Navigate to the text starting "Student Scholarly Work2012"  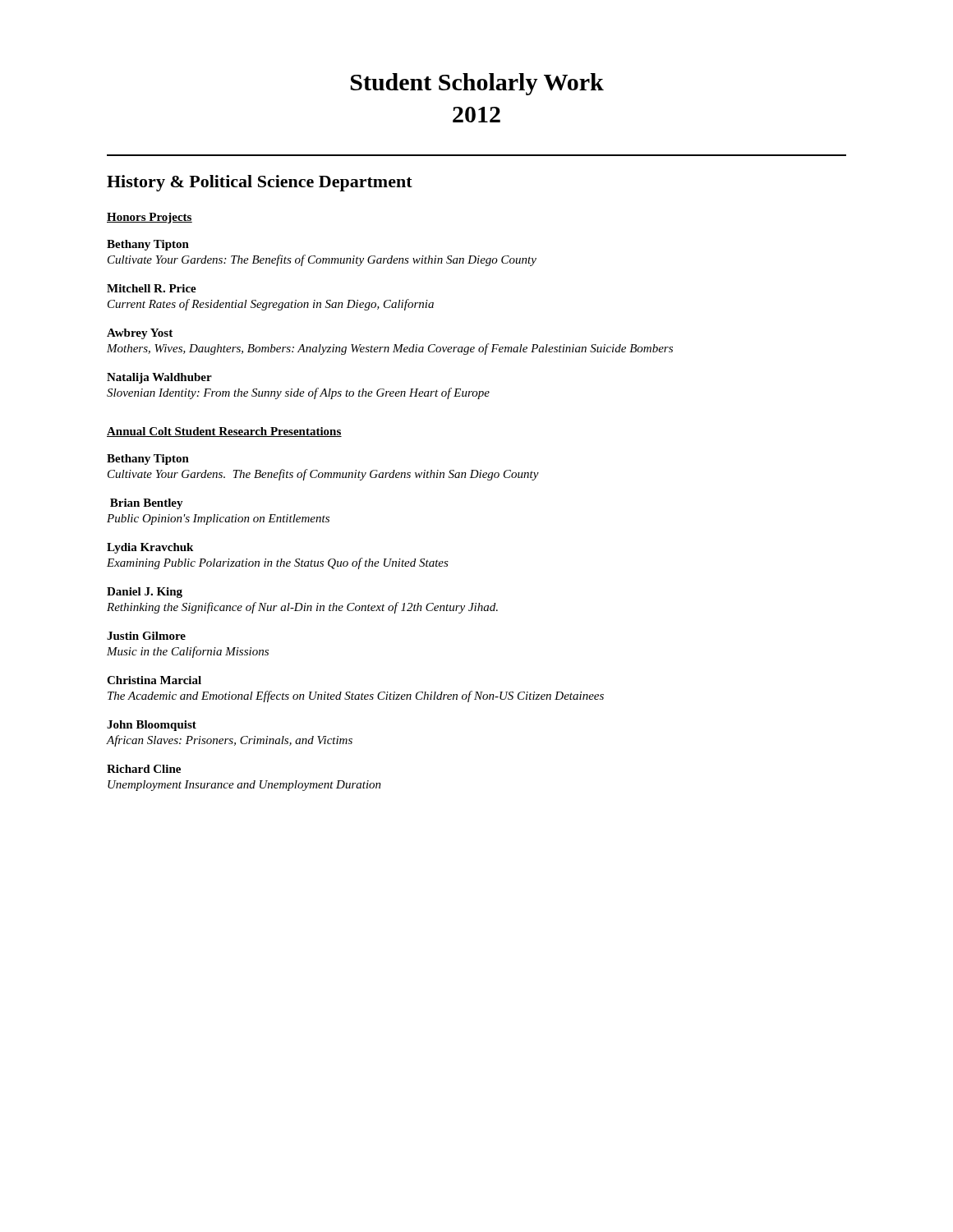click(476, 98)
